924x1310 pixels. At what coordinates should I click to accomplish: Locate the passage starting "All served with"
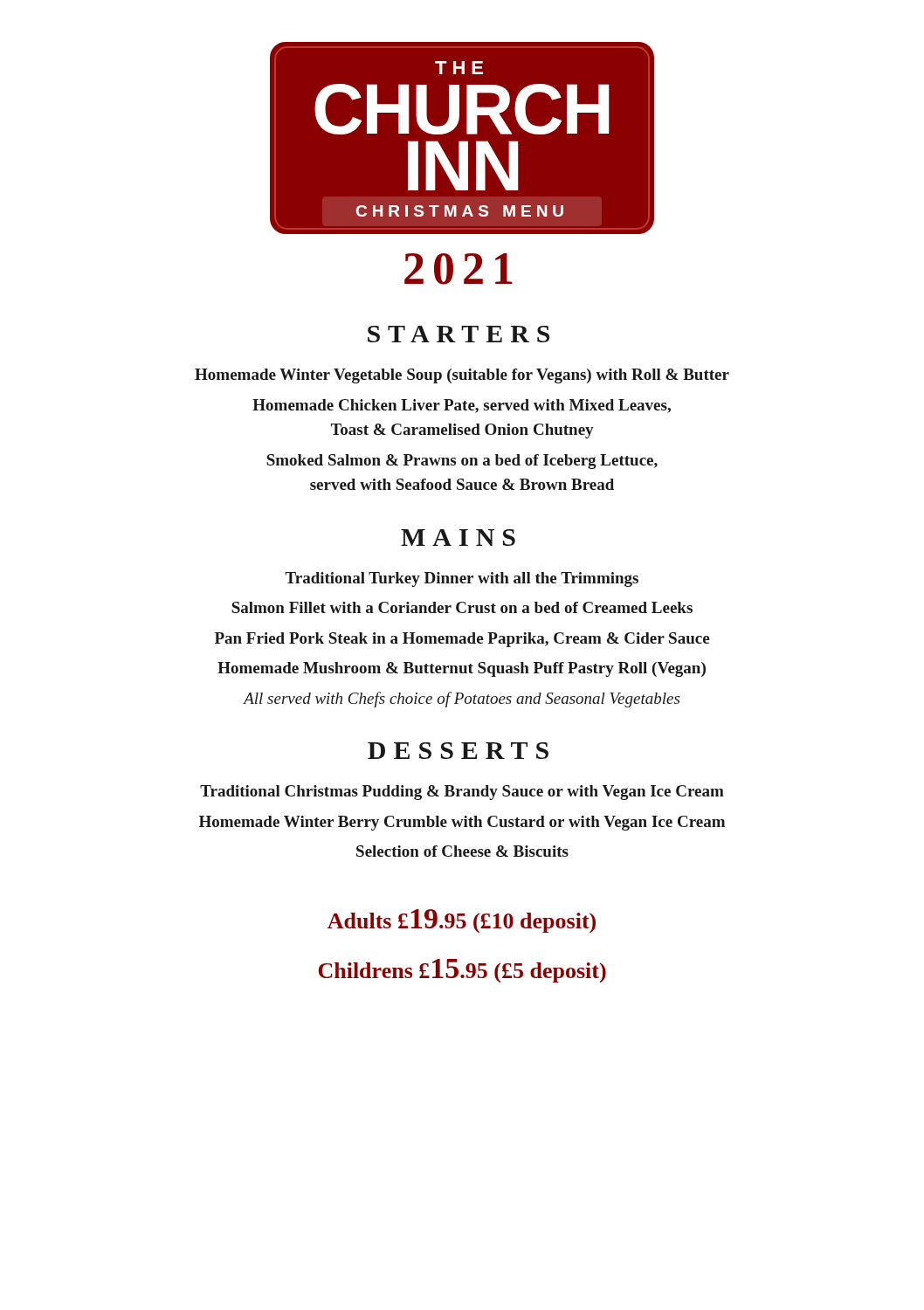pyautogui.click(x=462, y=698)
